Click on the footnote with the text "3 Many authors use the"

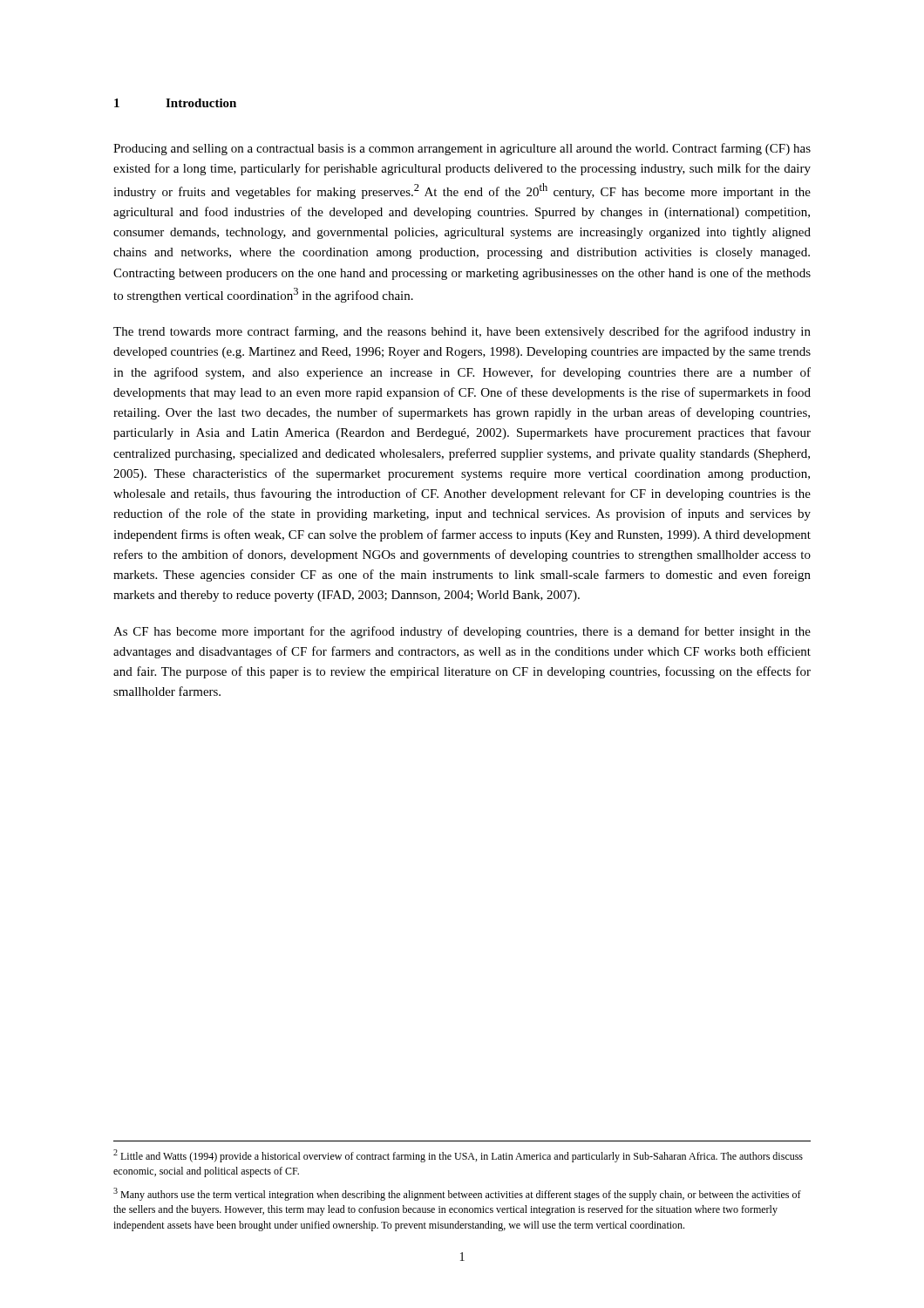pos(457,1208)
